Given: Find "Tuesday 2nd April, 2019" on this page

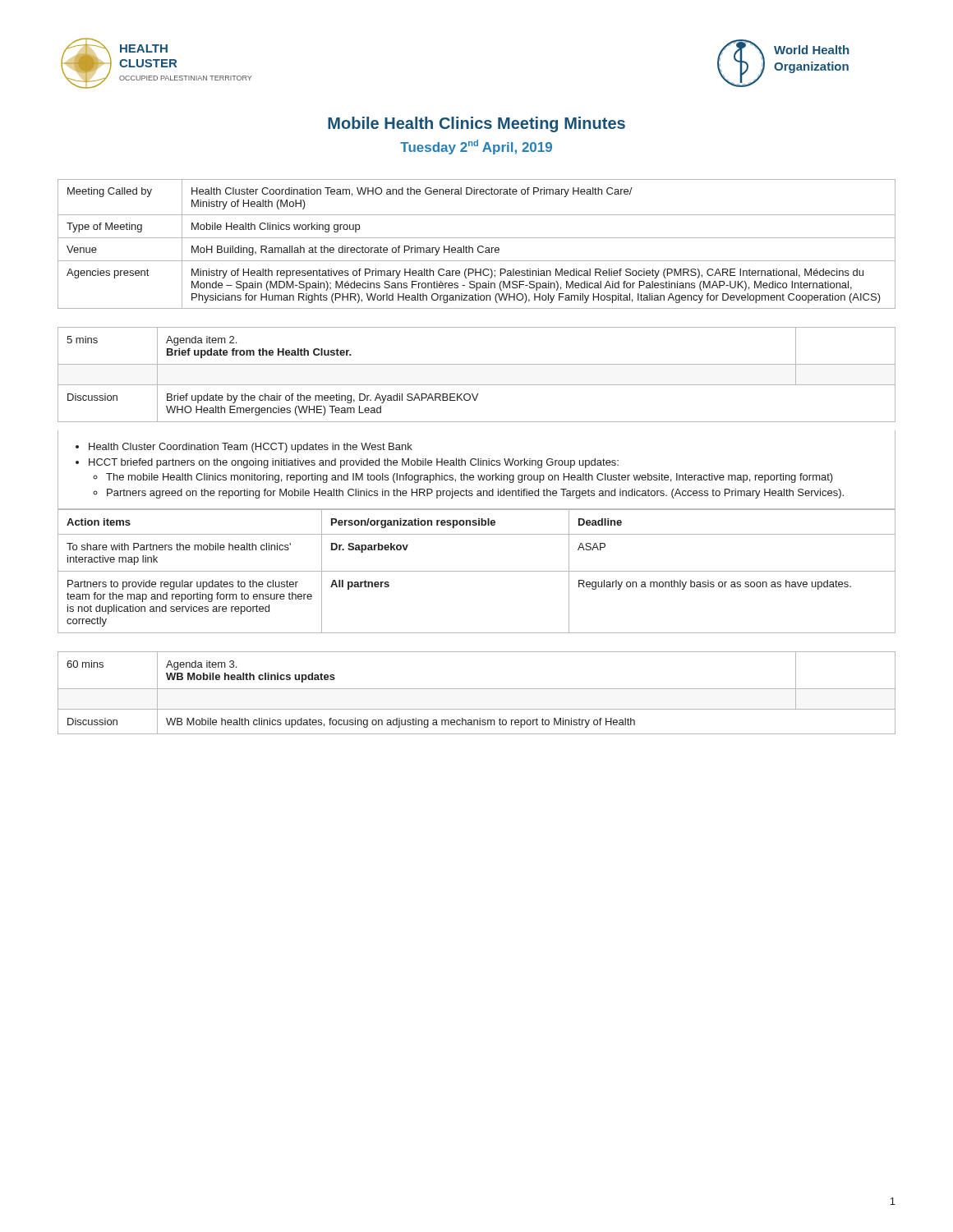Looking at the screenshot, I should 476,146.
